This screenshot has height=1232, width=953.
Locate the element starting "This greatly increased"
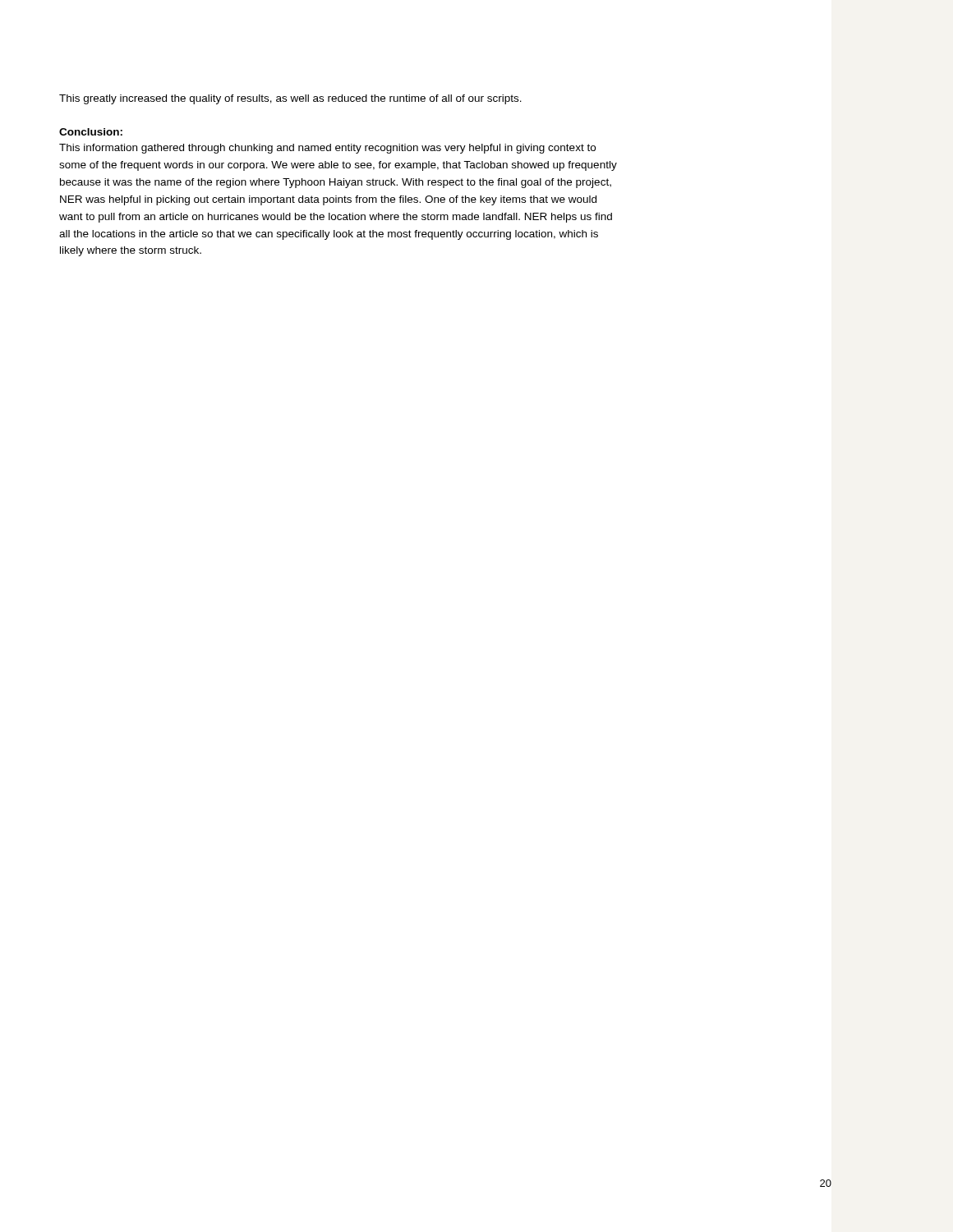[x=291, y=98]
